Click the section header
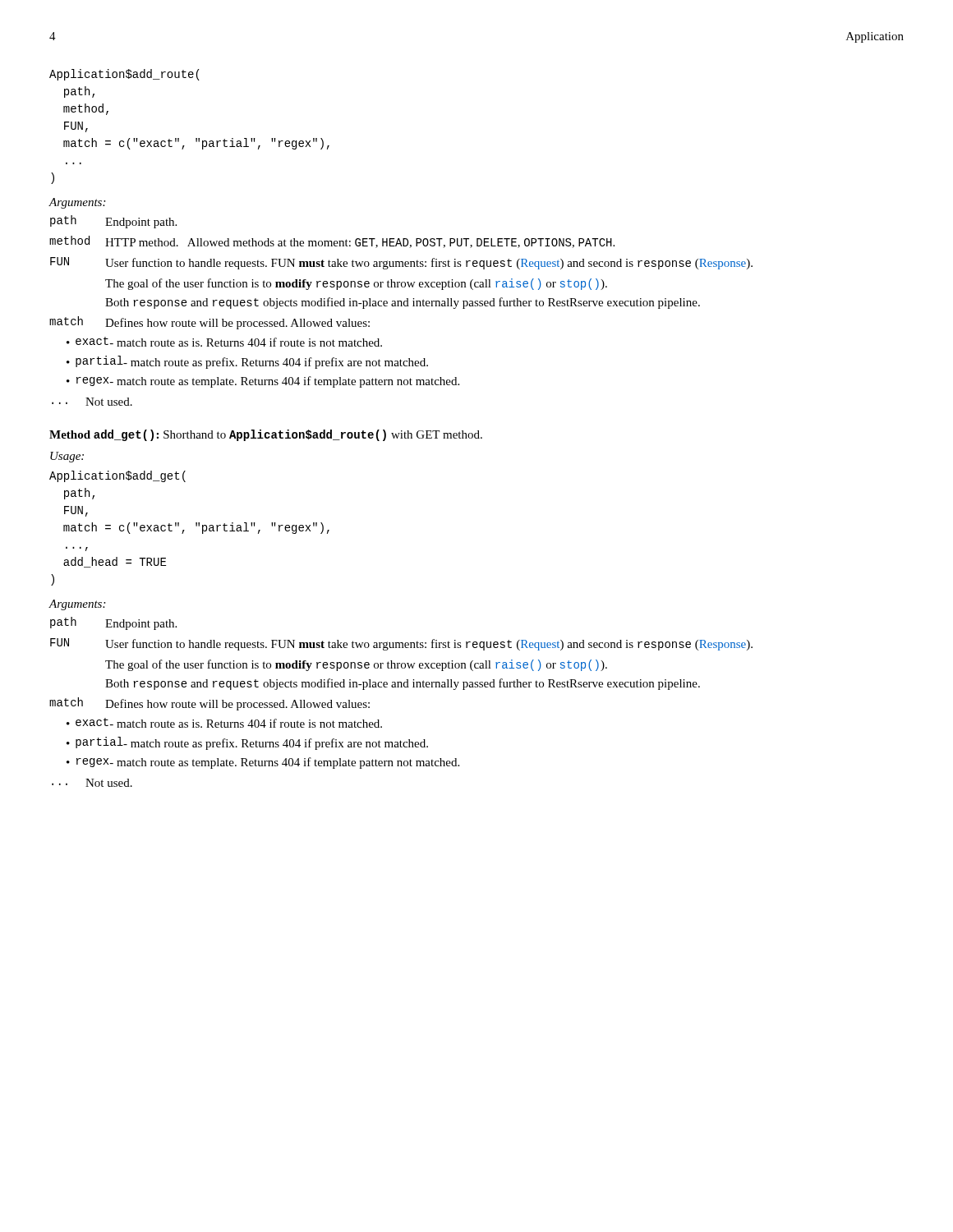Viewport: 953px width, 1232px height. pyautogui.click(x=266, y=435)
